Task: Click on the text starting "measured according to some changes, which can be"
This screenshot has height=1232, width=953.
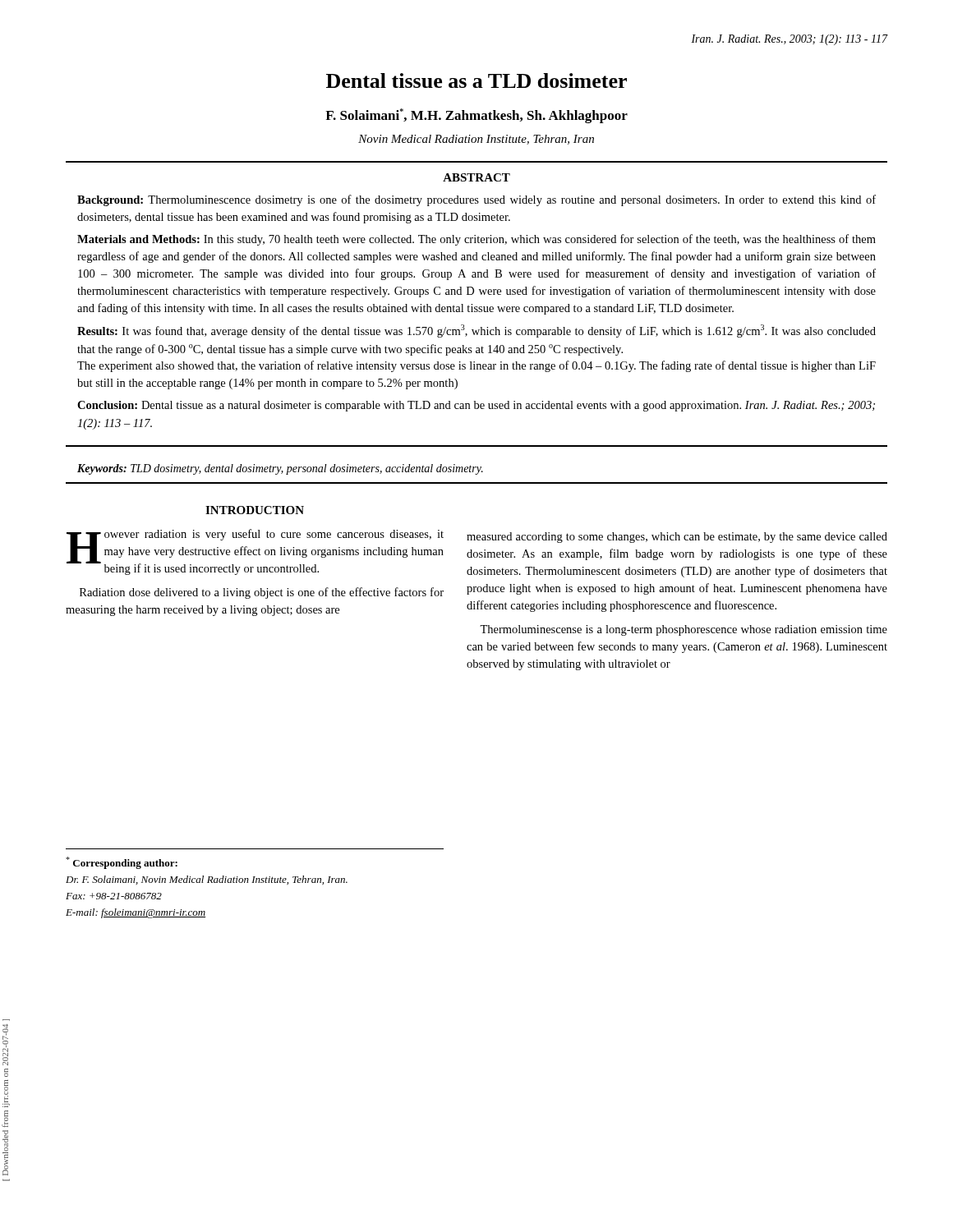Action: (677, 570)
